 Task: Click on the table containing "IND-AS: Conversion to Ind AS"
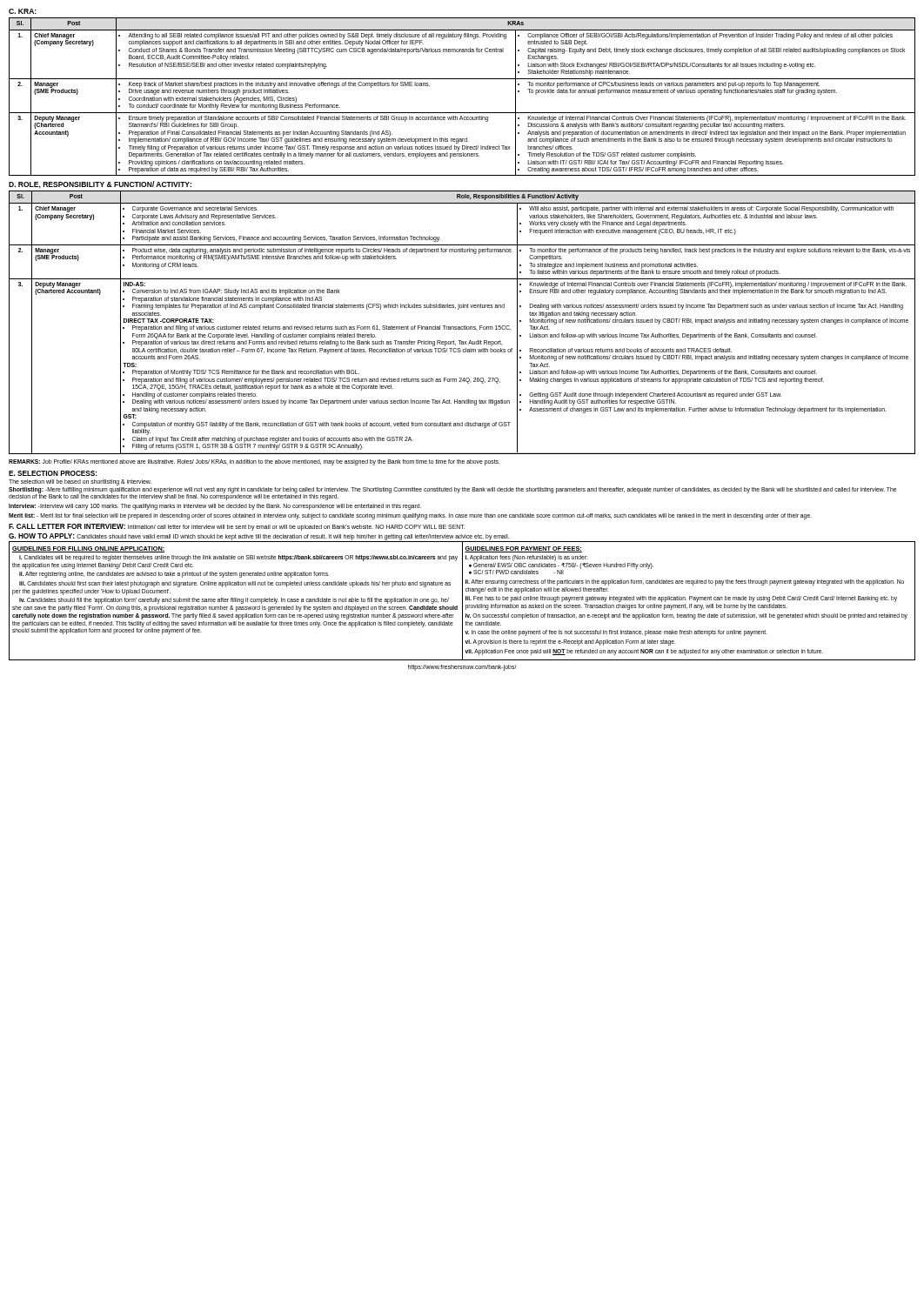pyautogui.click(x=462, y=322)
